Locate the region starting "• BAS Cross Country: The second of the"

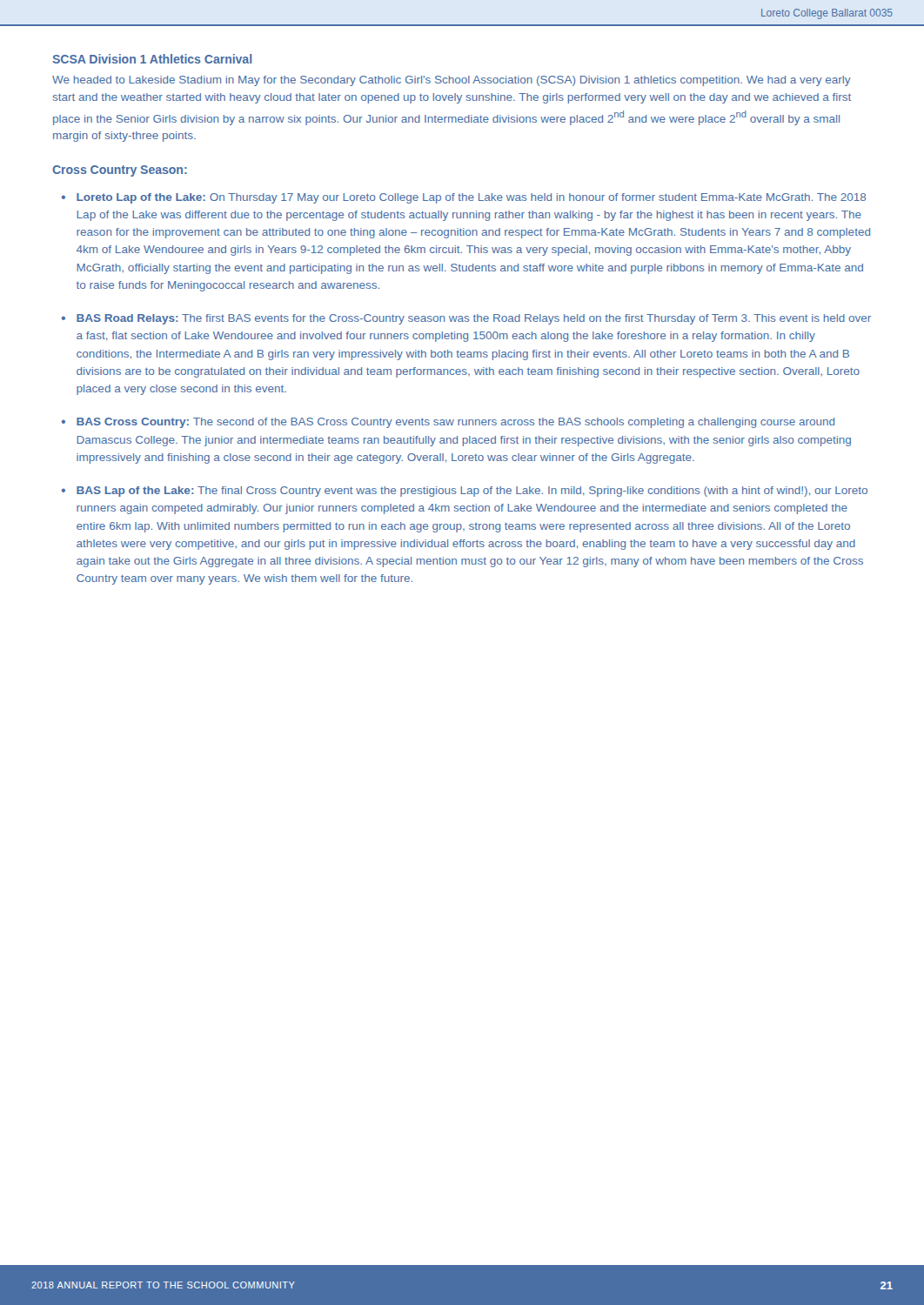pyautogui.click(x=466, y=440)
